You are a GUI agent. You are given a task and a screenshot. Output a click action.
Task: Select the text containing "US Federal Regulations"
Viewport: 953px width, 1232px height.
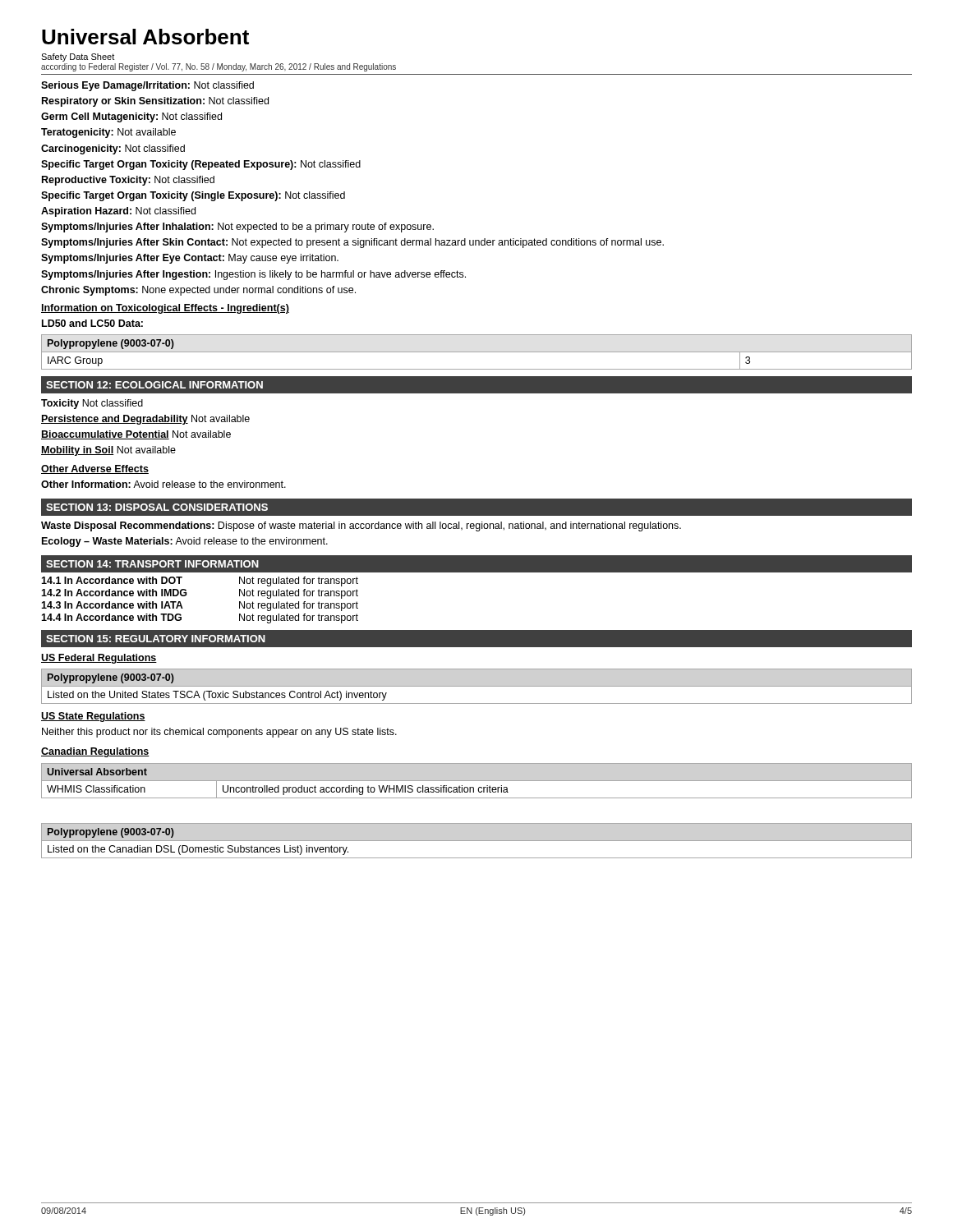pyautogui.click(x=99, y=658)
